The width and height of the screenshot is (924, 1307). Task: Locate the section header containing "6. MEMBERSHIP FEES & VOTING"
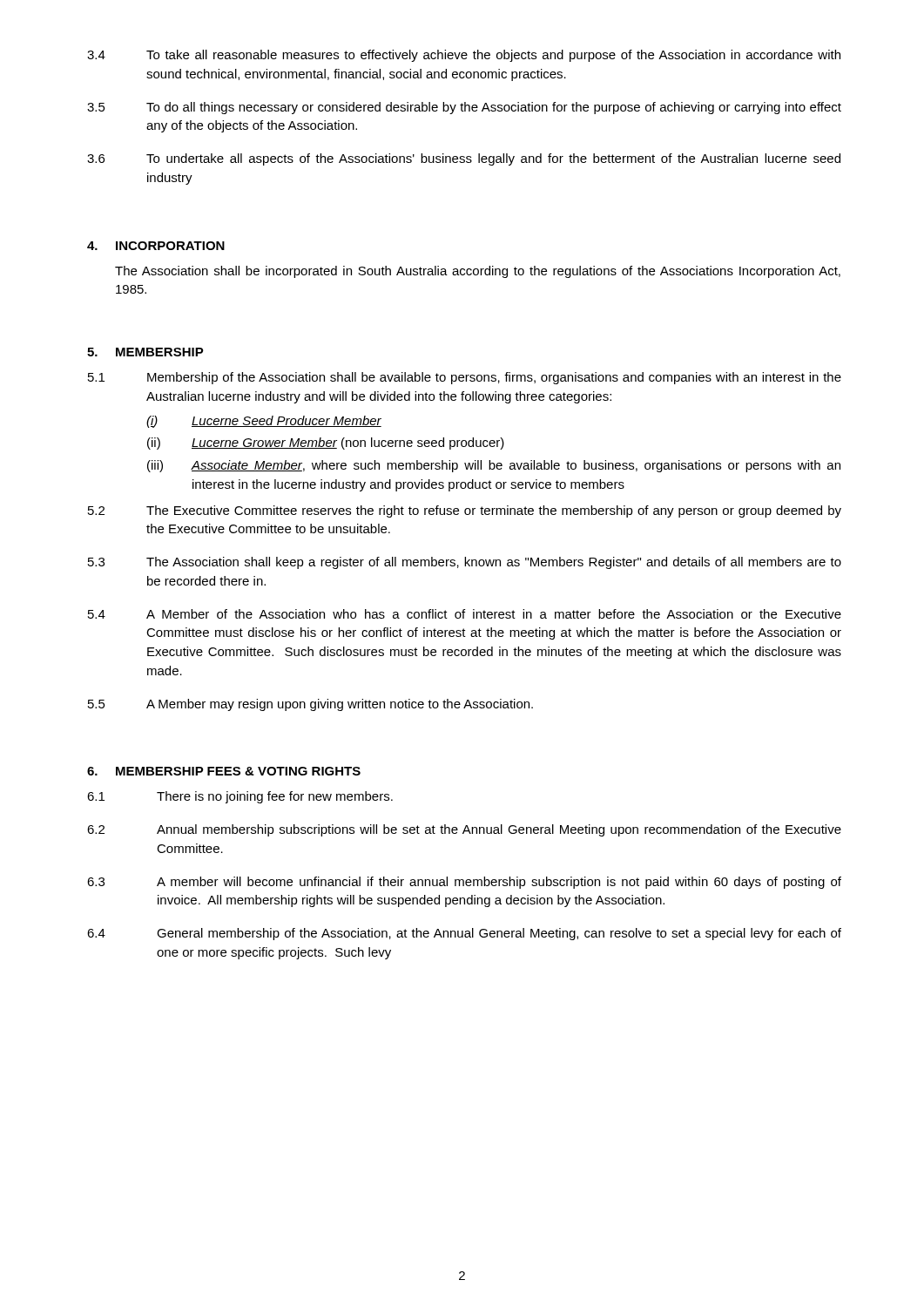tap(224, 771)
